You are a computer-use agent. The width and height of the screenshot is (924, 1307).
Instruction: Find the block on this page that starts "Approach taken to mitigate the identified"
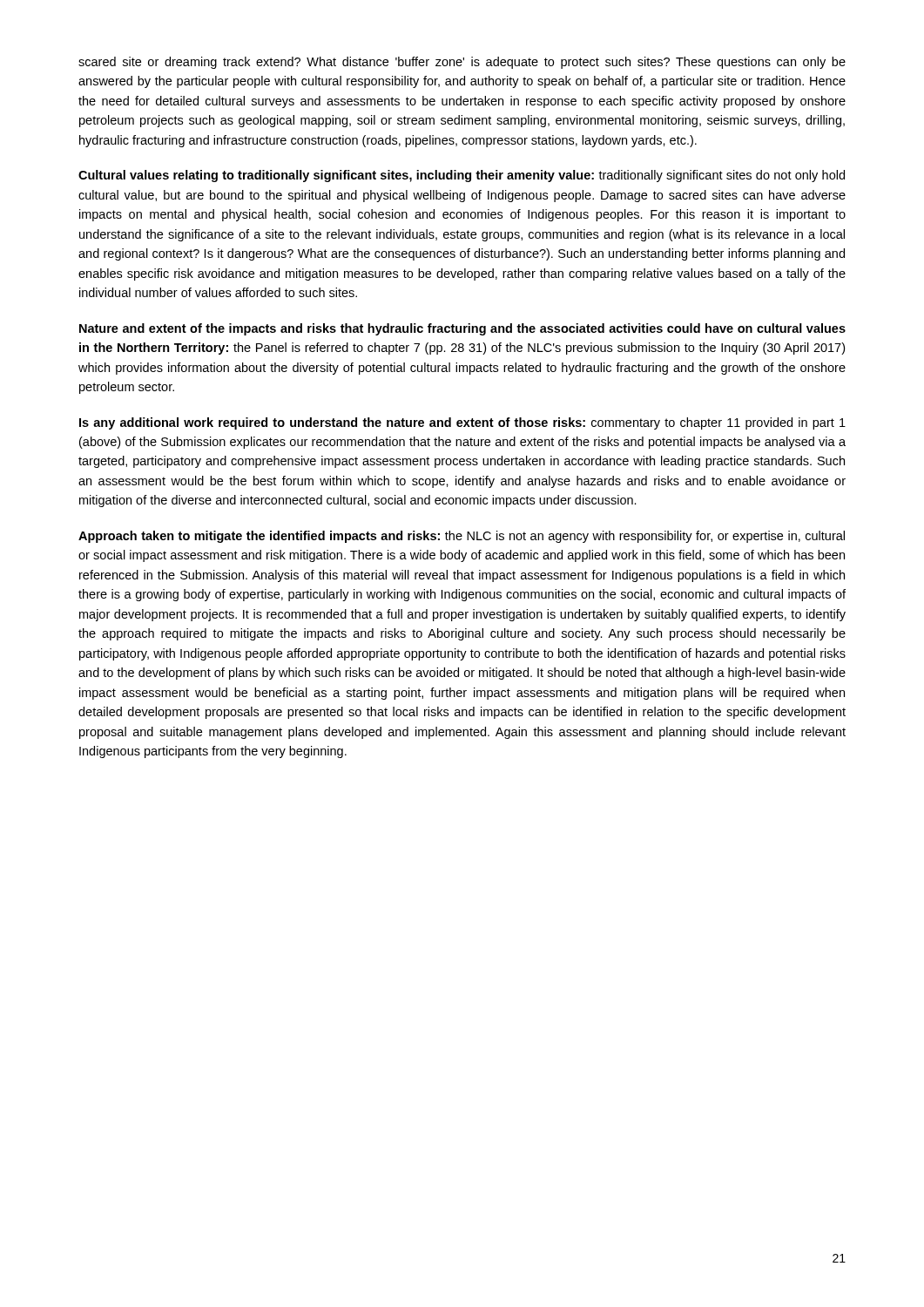[462, 644]
